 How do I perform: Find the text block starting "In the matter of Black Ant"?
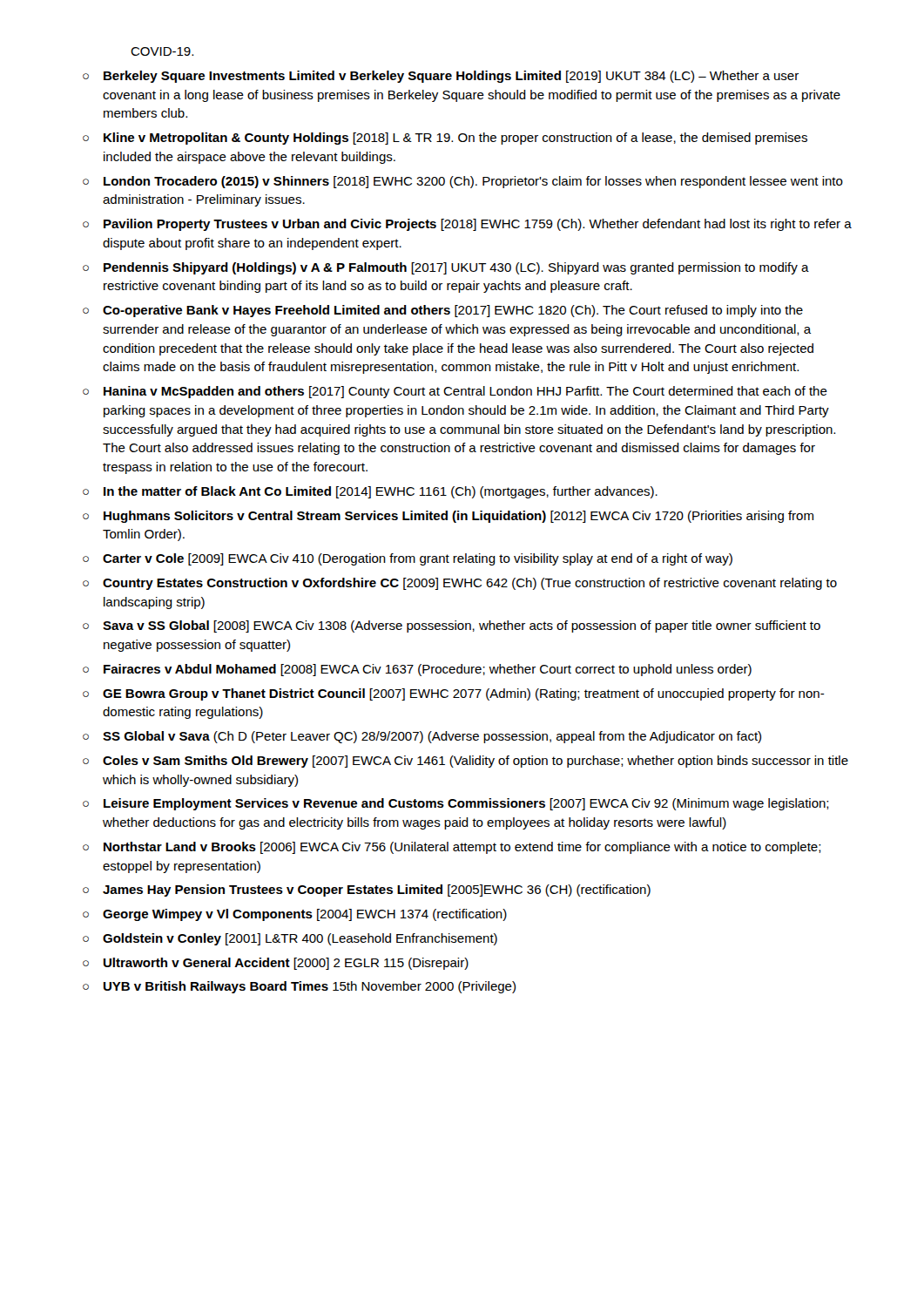(x=380, y=491)
